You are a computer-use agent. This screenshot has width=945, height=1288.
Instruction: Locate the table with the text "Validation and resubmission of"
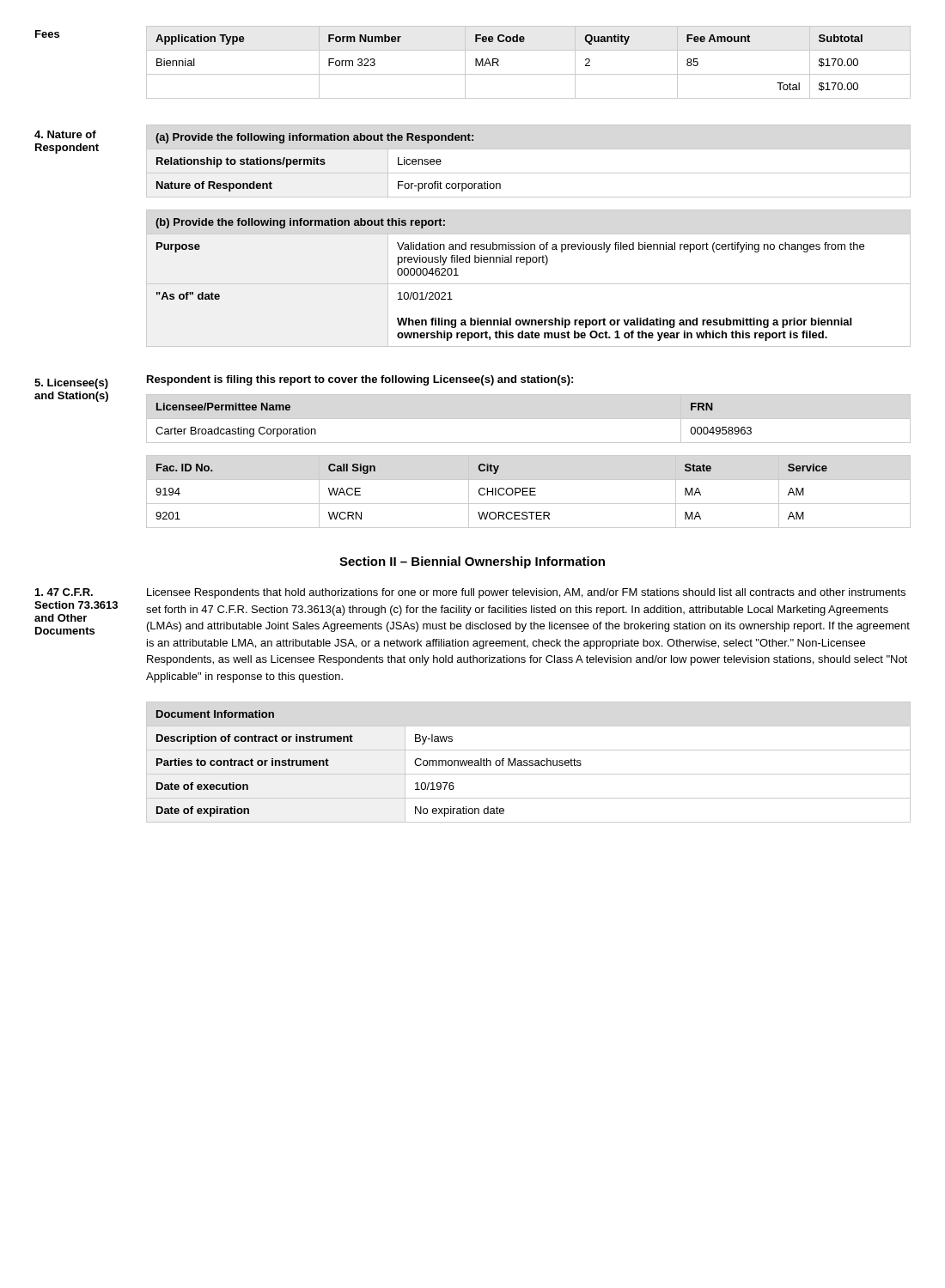click(528, 278)
